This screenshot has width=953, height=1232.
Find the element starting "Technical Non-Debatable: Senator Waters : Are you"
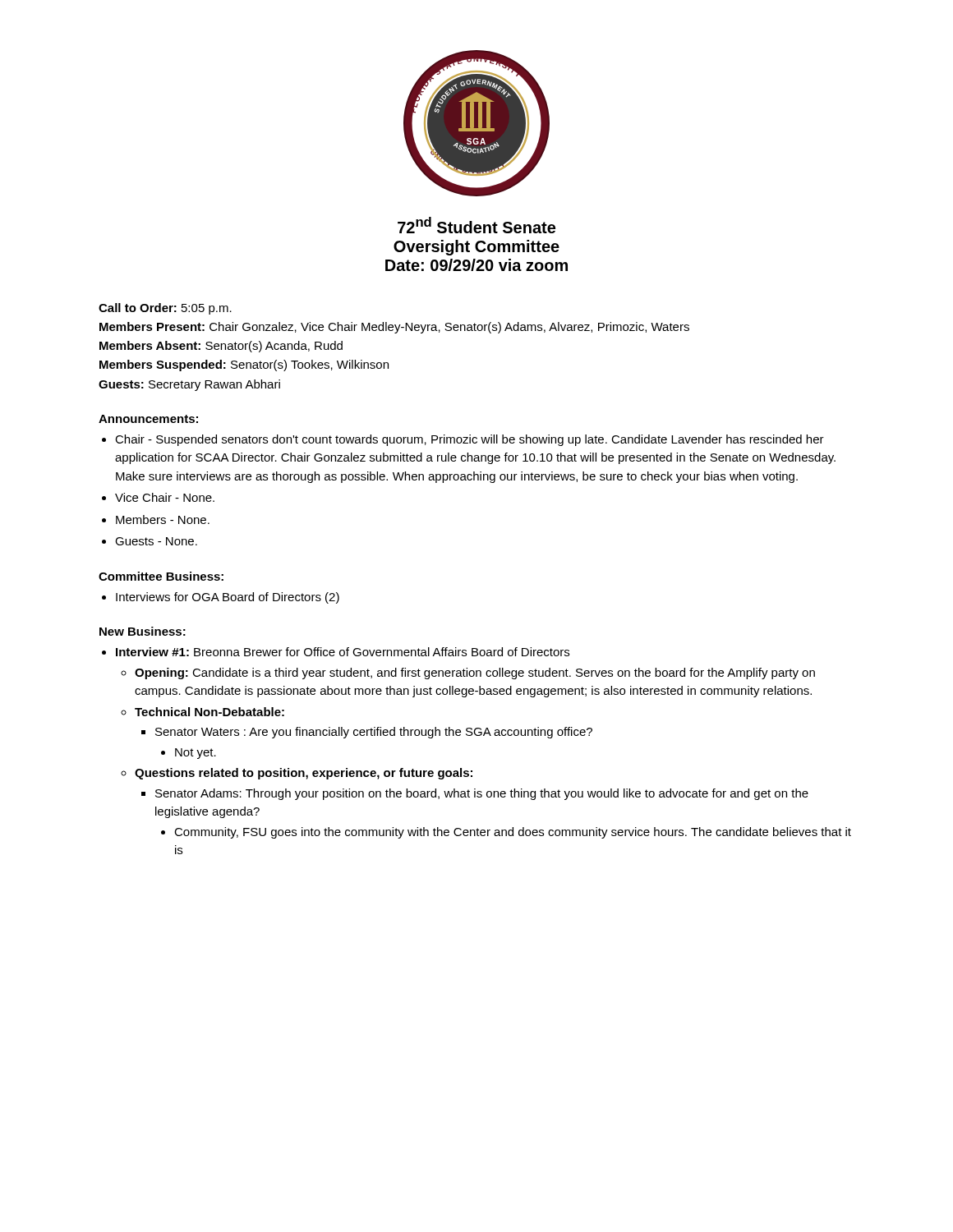coord(495,733)
